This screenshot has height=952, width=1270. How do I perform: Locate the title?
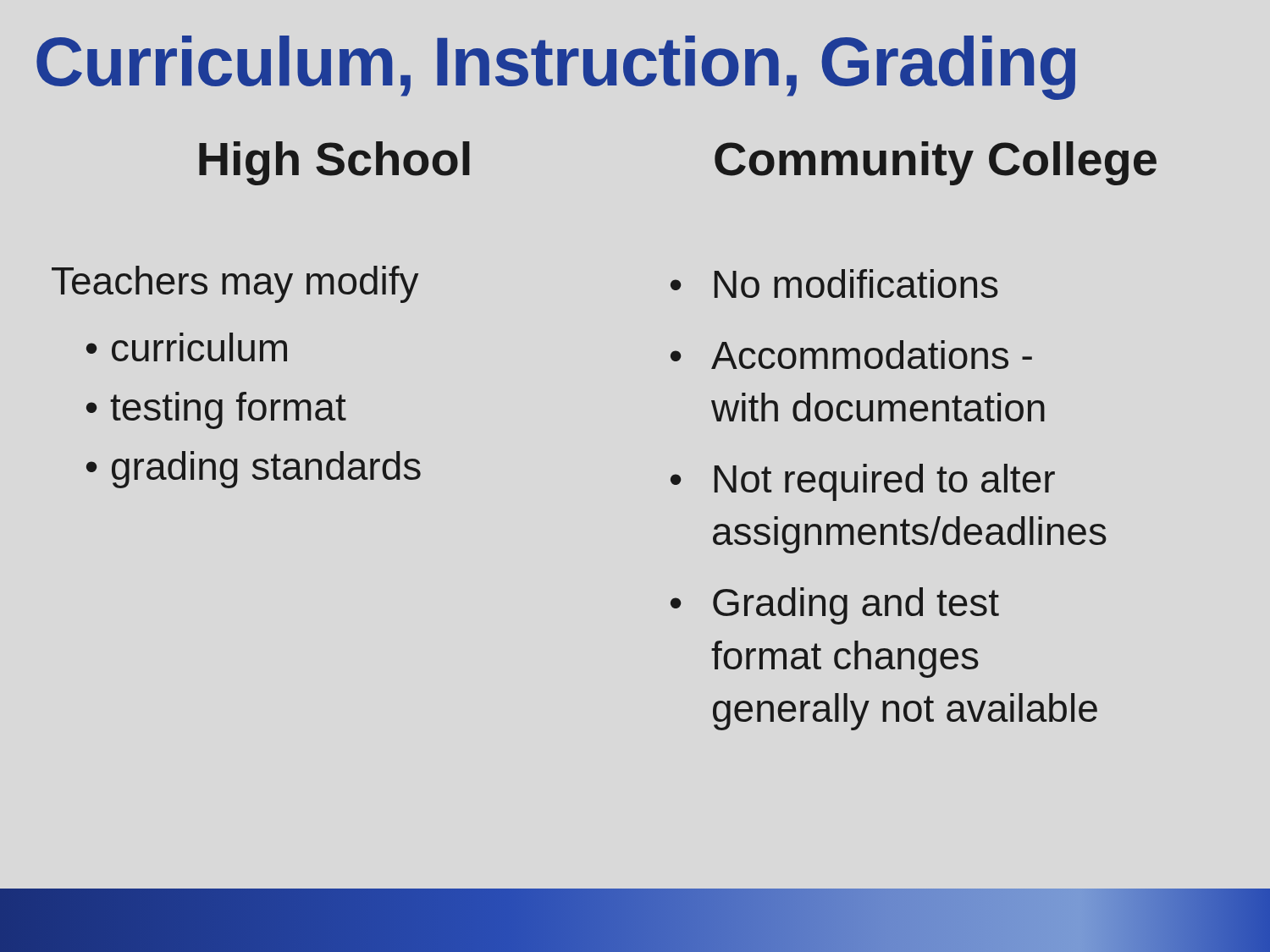pos(557,61)
